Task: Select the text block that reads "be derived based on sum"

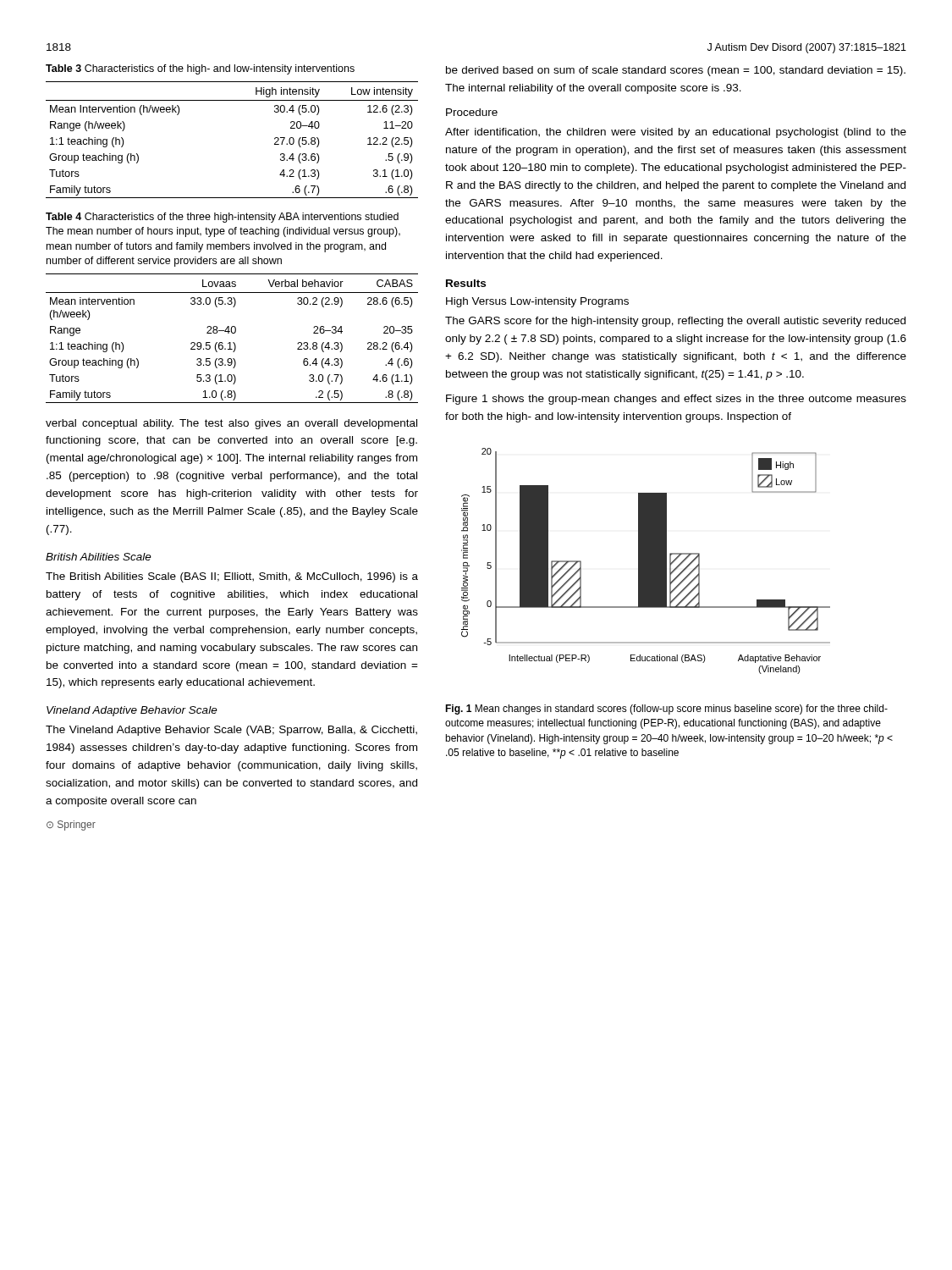Action: (676, 80)
